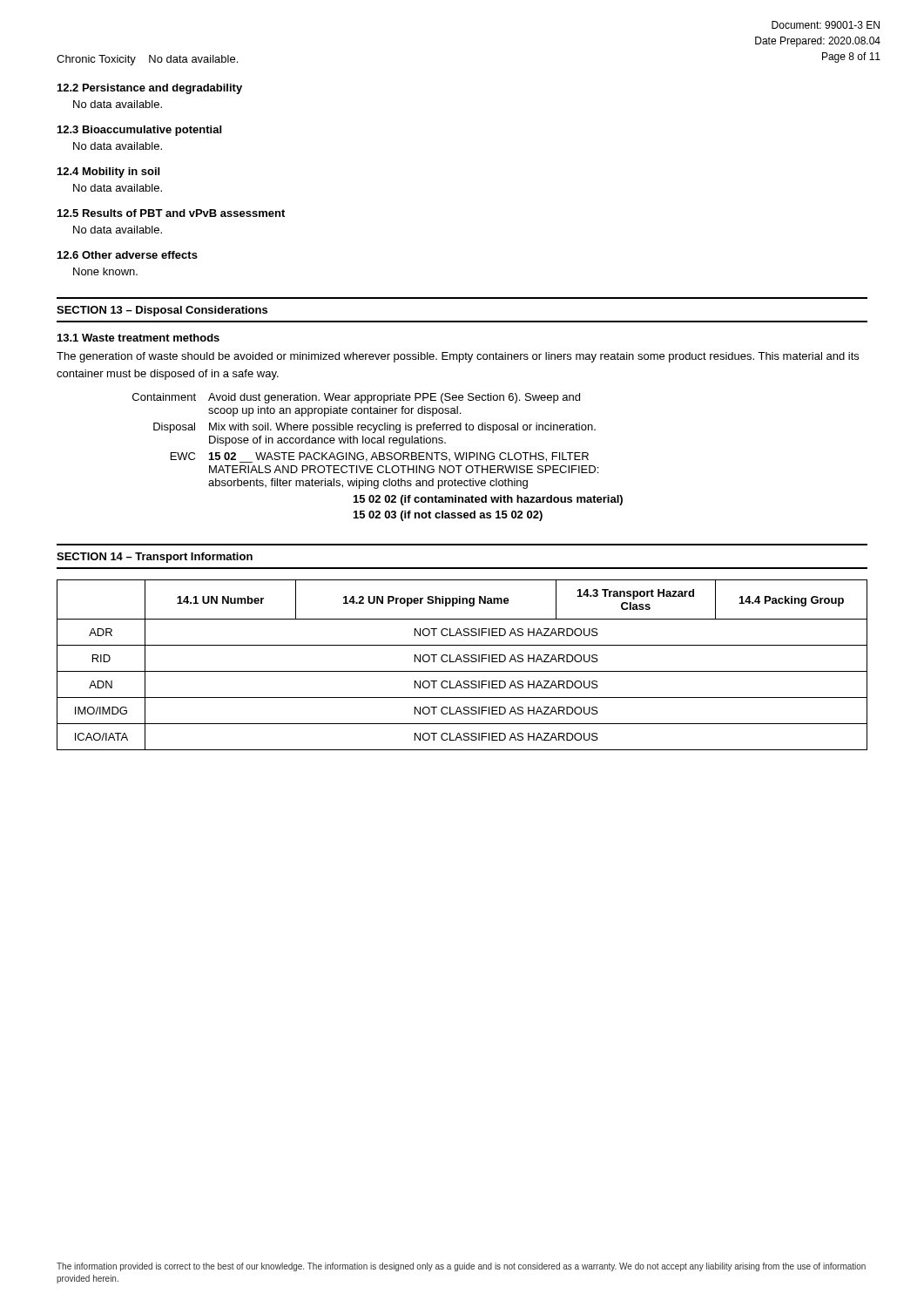Image resolution: width=924 pixels, height=1307 pixels.
Task: Find the region starting "The generation of waste should be avoided or"
Action: (x=458, y=364)
